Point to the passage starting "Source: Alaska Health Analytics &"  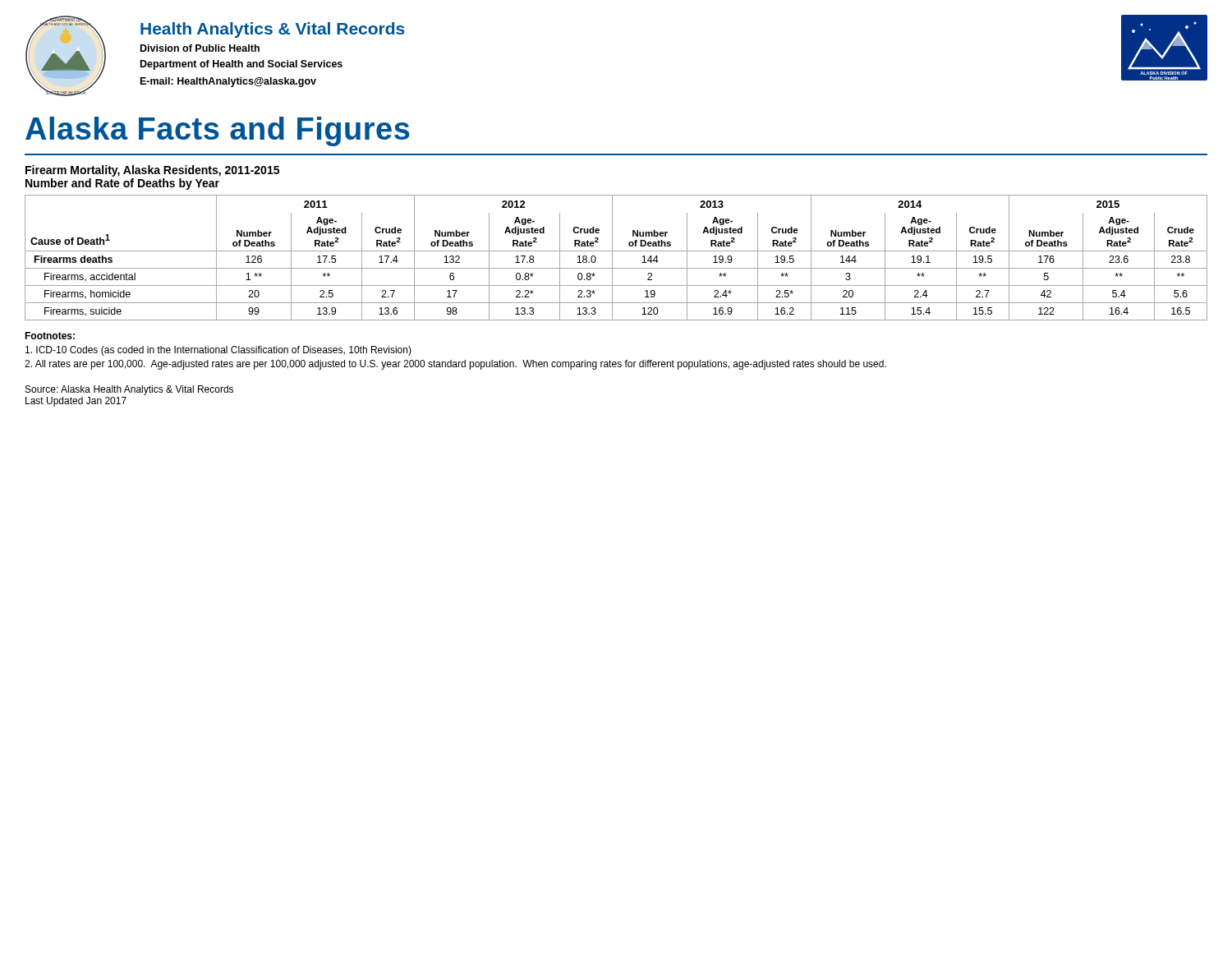[129, 390]
